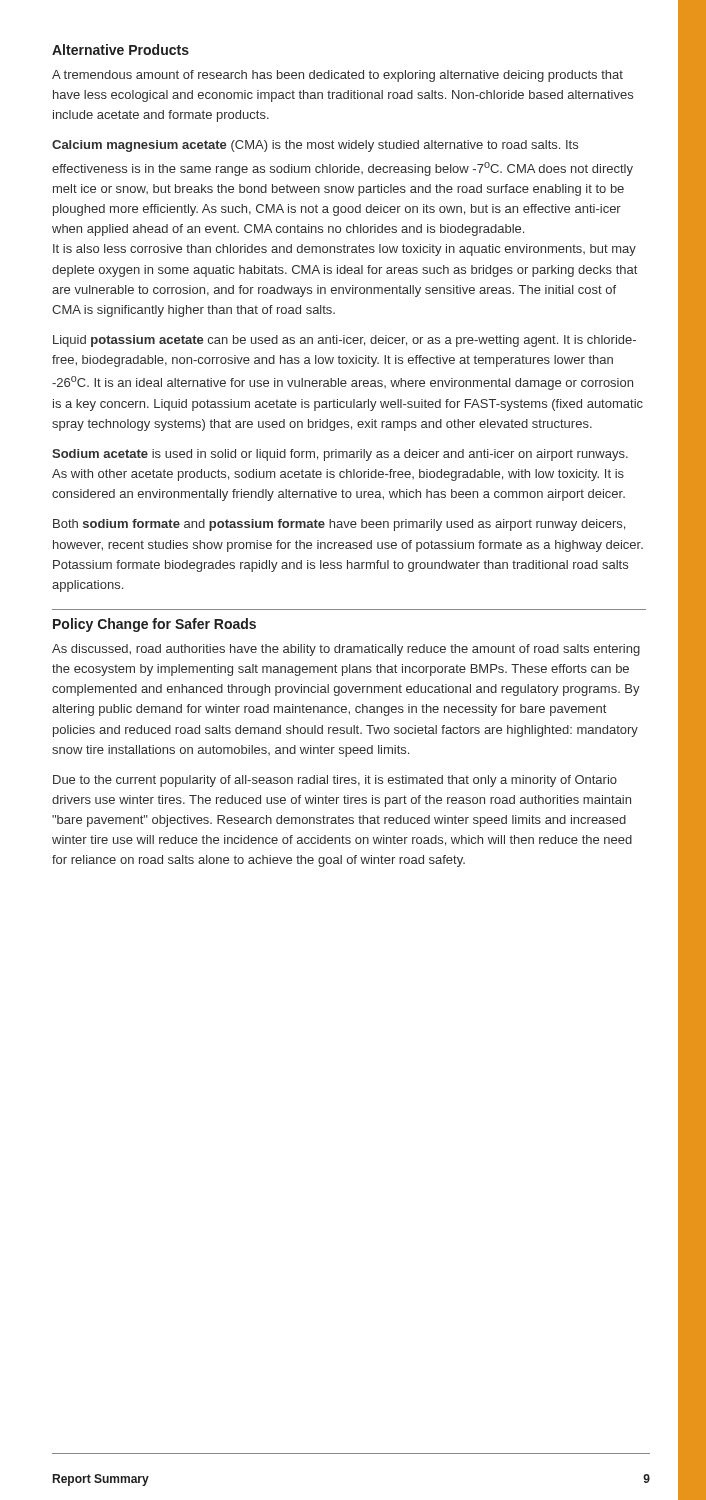Viewport: 706px width, 1500px height.
Task: Select the text block with the text "A tremendous amount"
Action: click(x=343, y=95)
